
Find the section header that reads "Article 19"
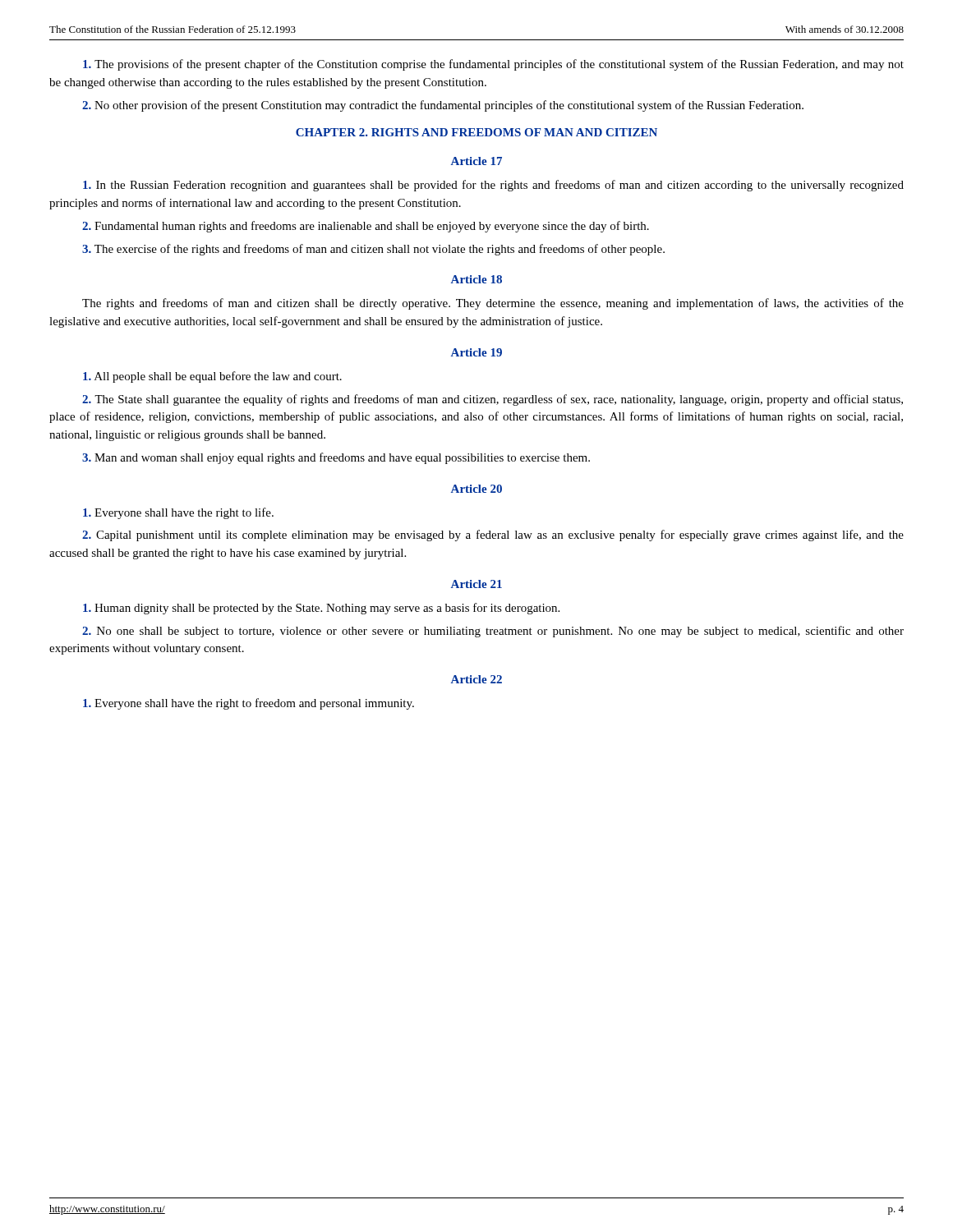(476, 352)
